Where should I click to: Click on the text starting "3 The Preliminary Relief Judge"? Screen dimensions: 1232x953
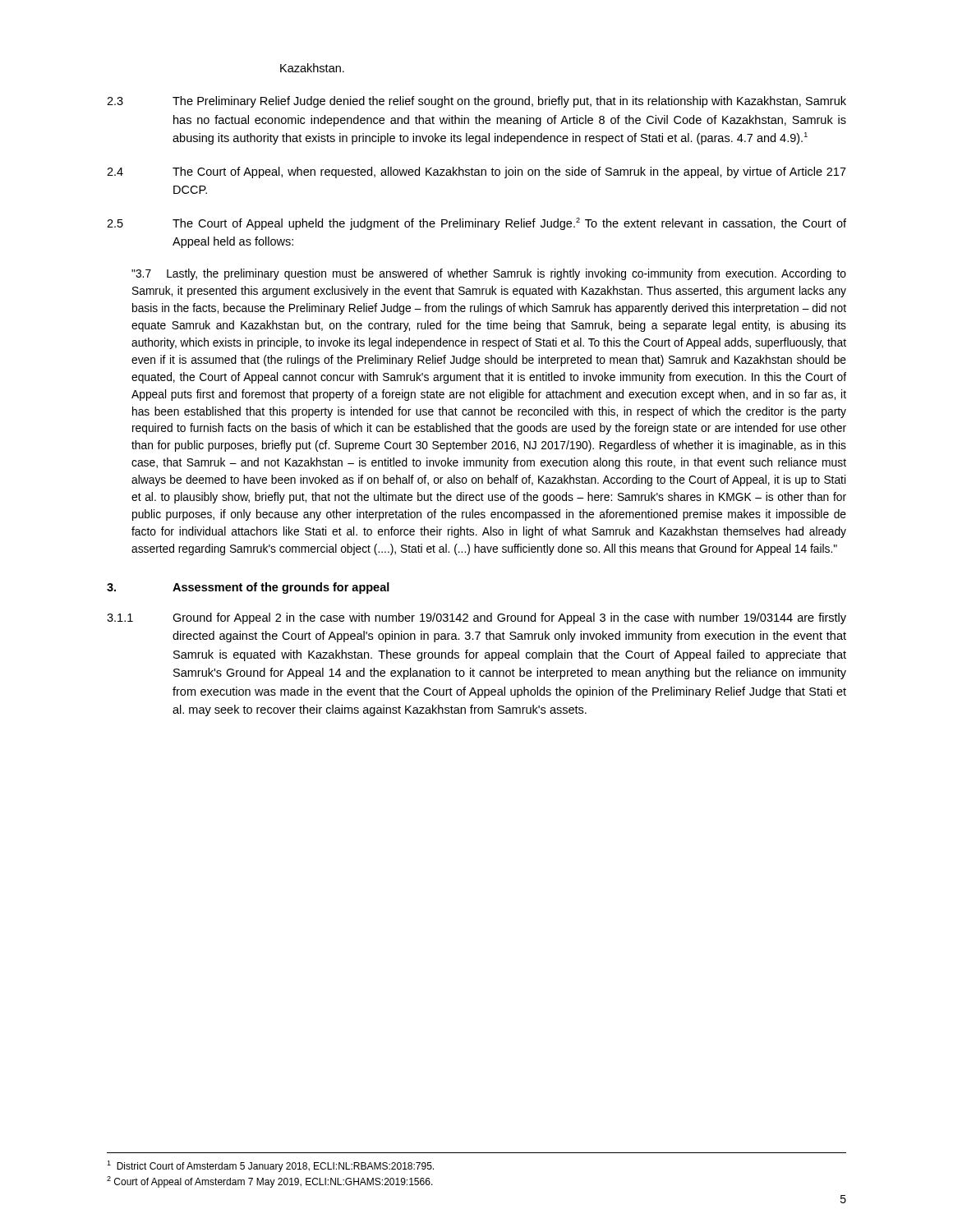[476, 120]
